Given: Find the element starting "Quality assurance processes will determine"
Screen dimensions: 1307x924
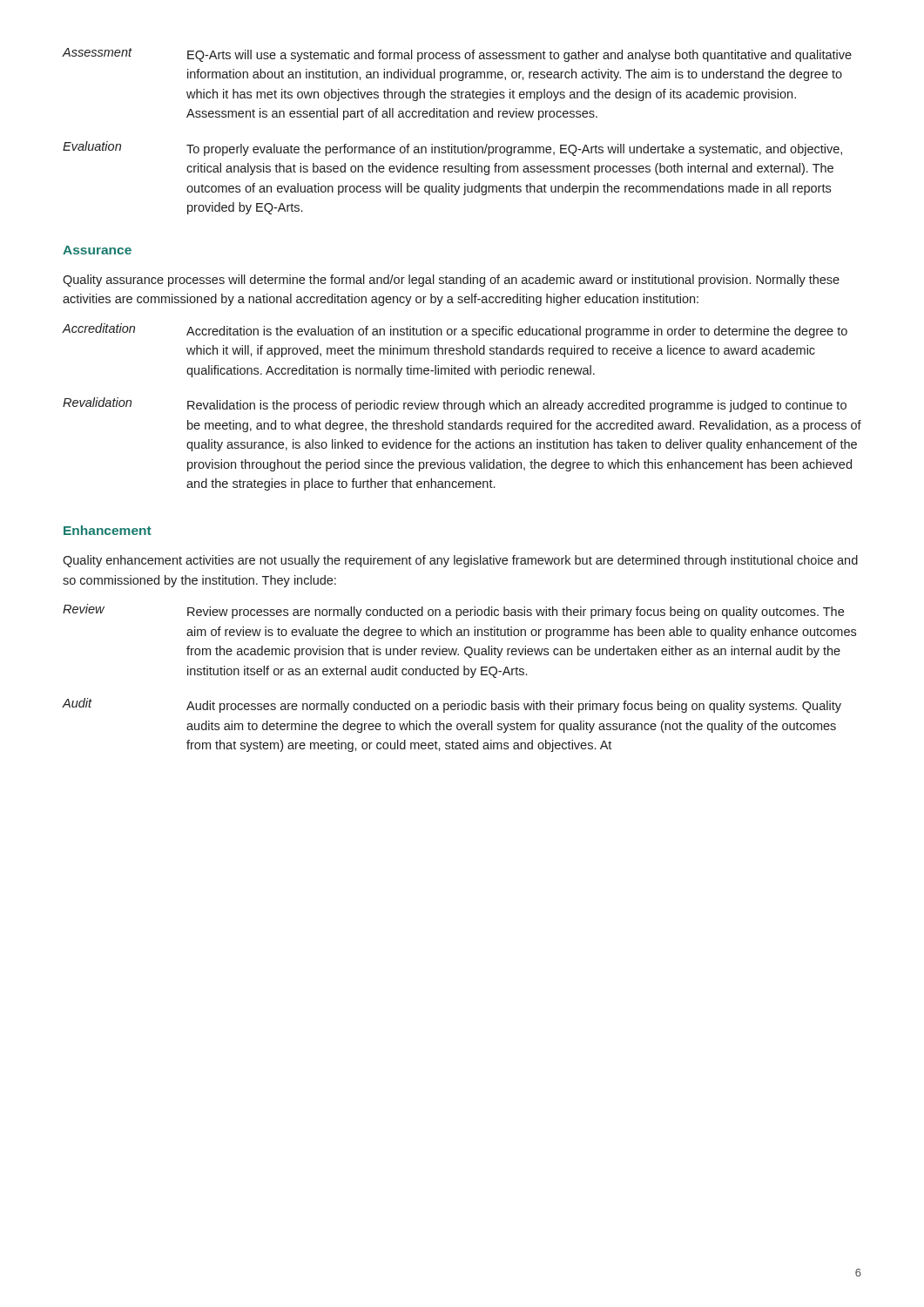Looking at the screenshot, I should click(x=451, y=289).
